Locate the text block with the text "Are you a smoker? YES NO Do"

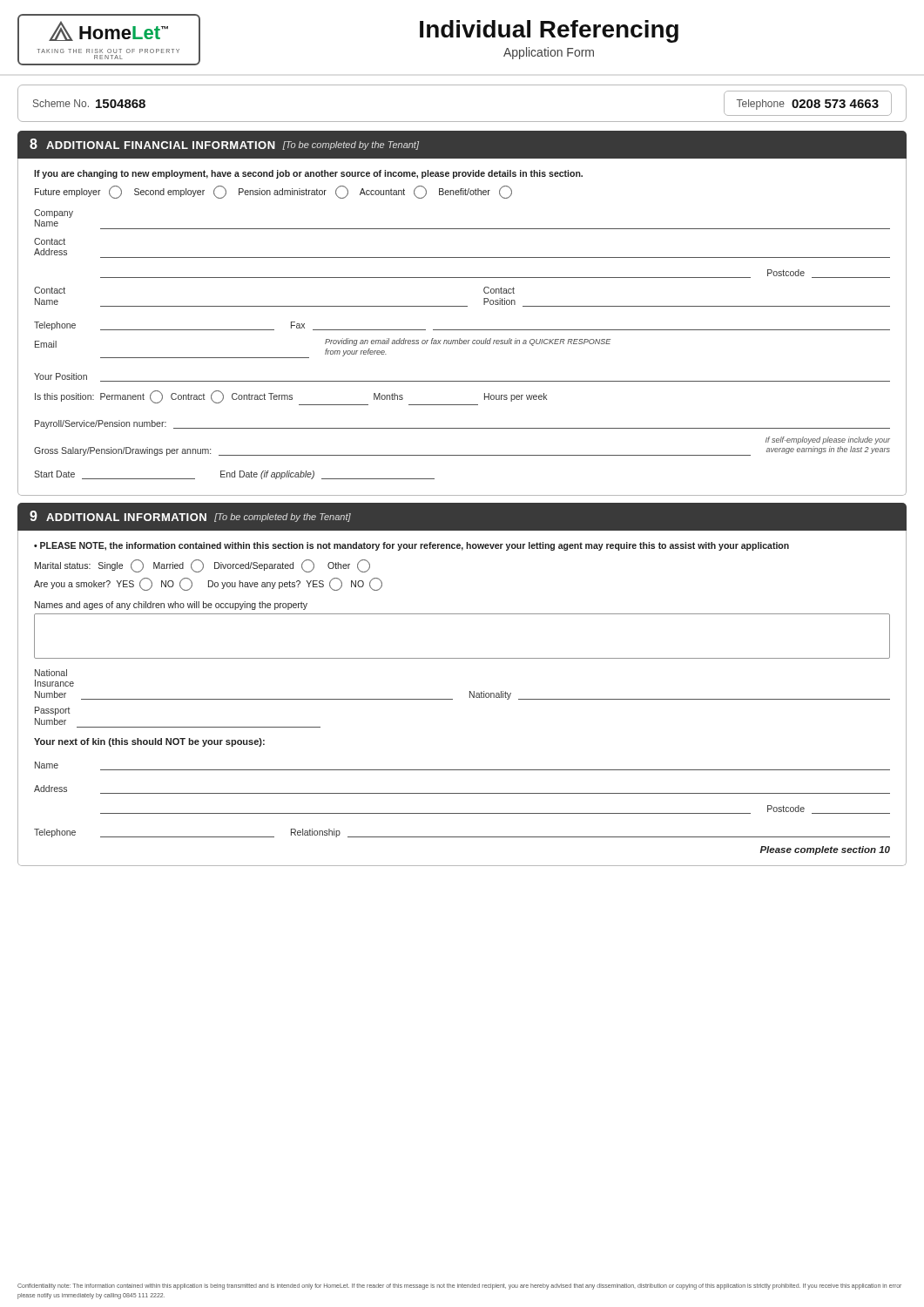click(208, 584)
